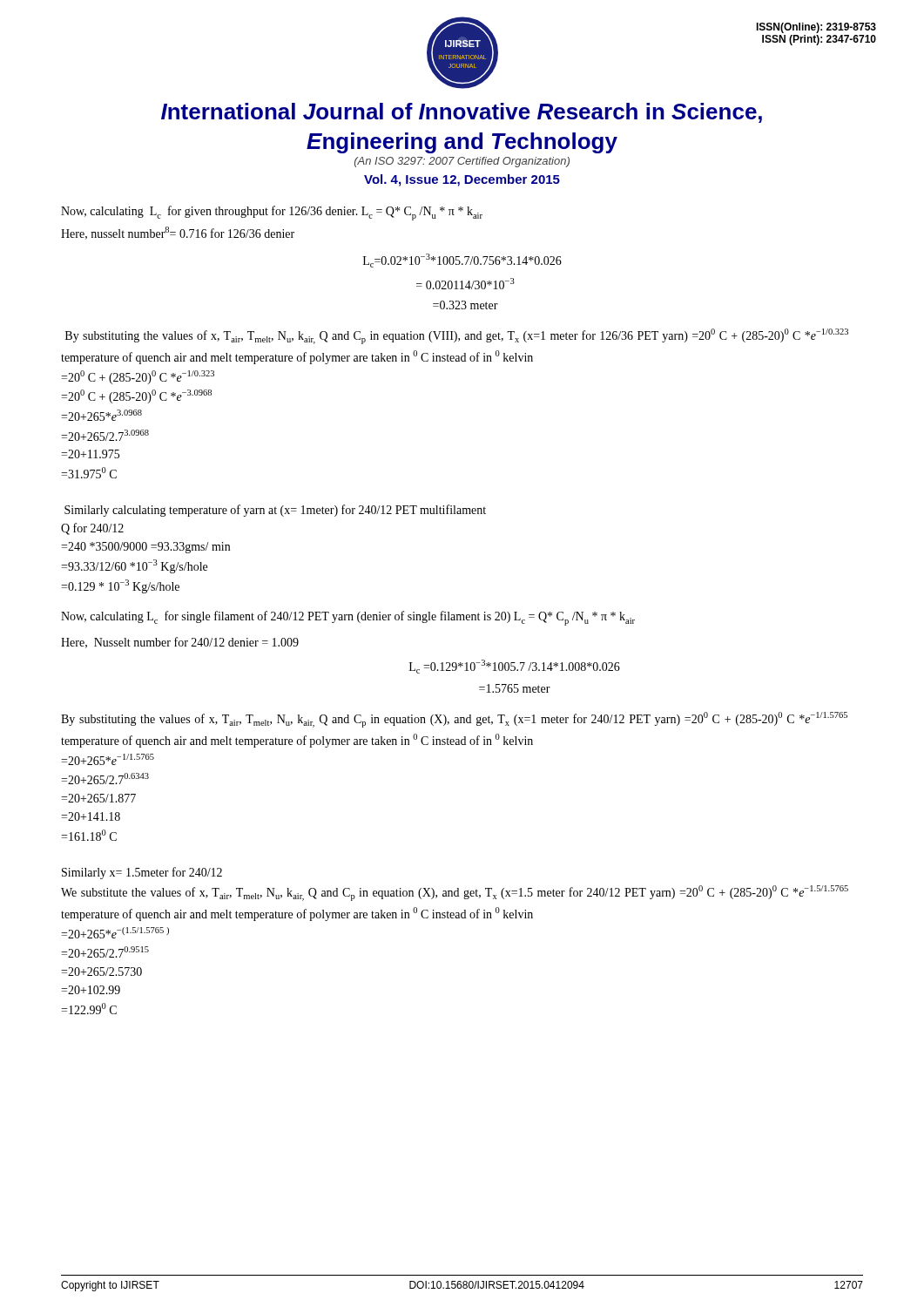924x1307 pixels.
Task: Click on the passage starting "Here, Nusselt number"
Action: click(x=180, y=642)
